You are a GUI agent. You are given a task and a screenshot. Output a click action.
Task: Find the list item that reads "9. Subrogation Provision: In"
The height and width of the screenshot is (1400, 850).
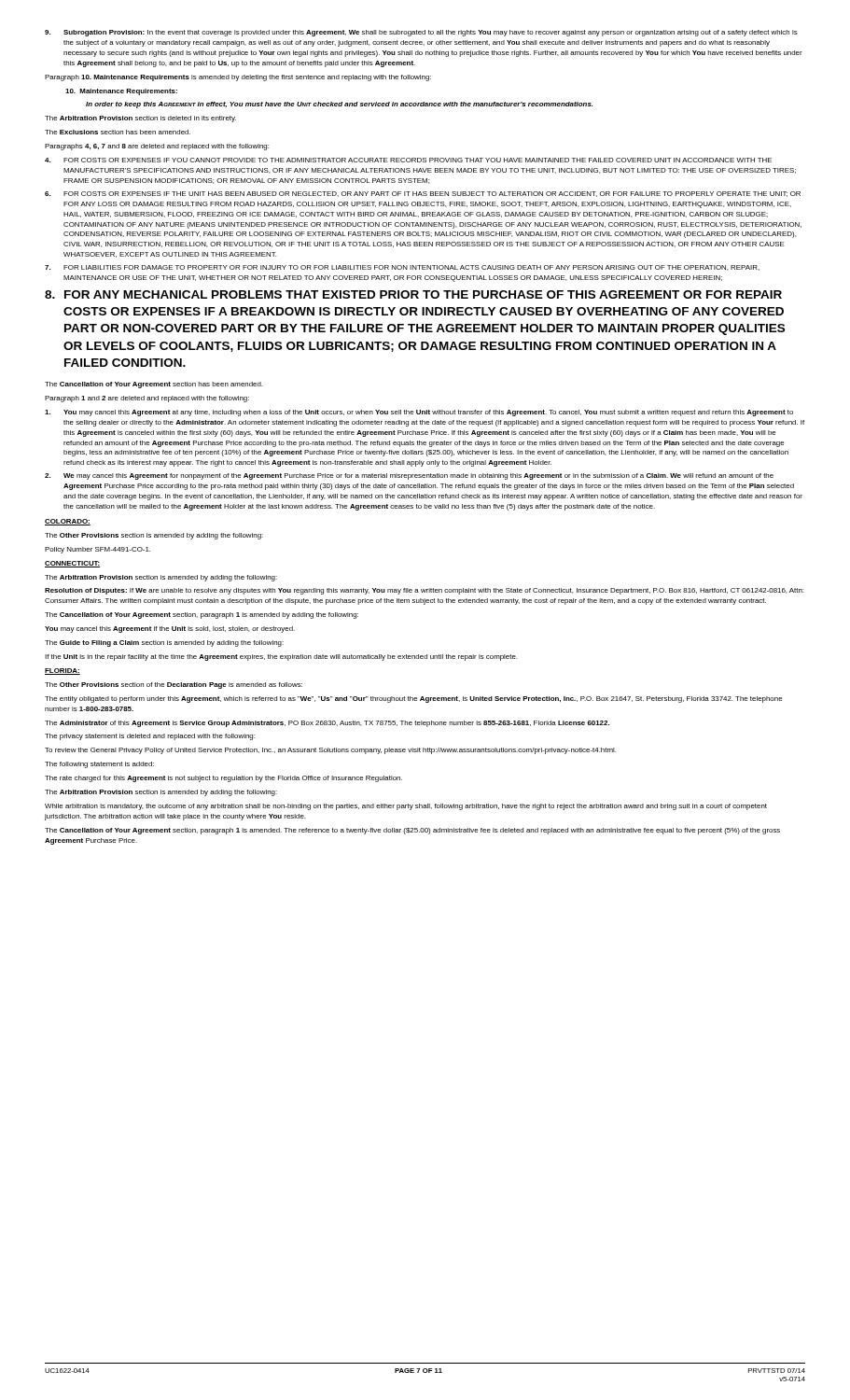click(x=425, y=48)
